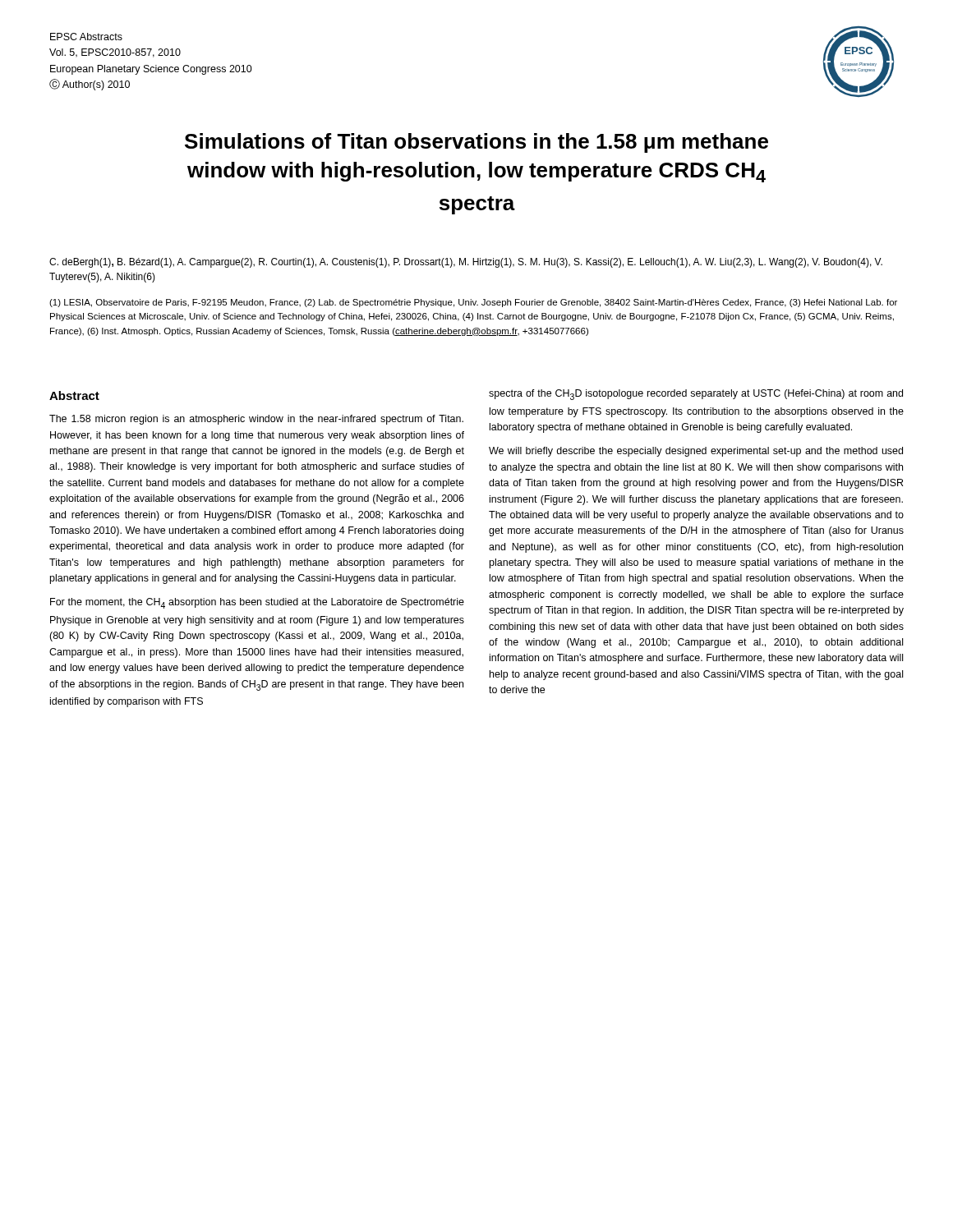Select a logo
The height and width of the screenshot is (1232, 953).
859,63
